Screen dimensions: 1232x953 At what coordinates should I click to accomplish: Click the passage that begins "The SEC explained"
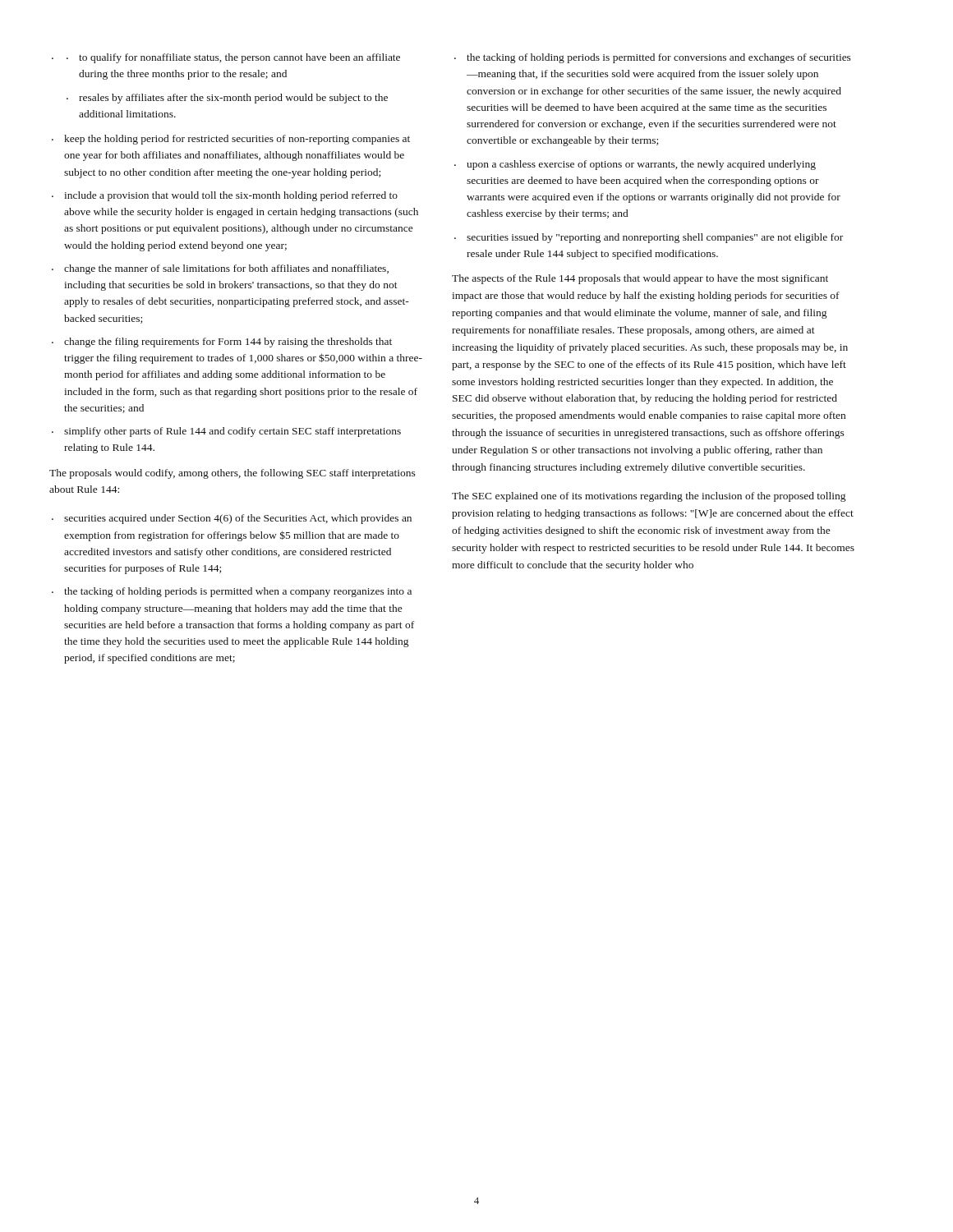[x=653, y=531]
